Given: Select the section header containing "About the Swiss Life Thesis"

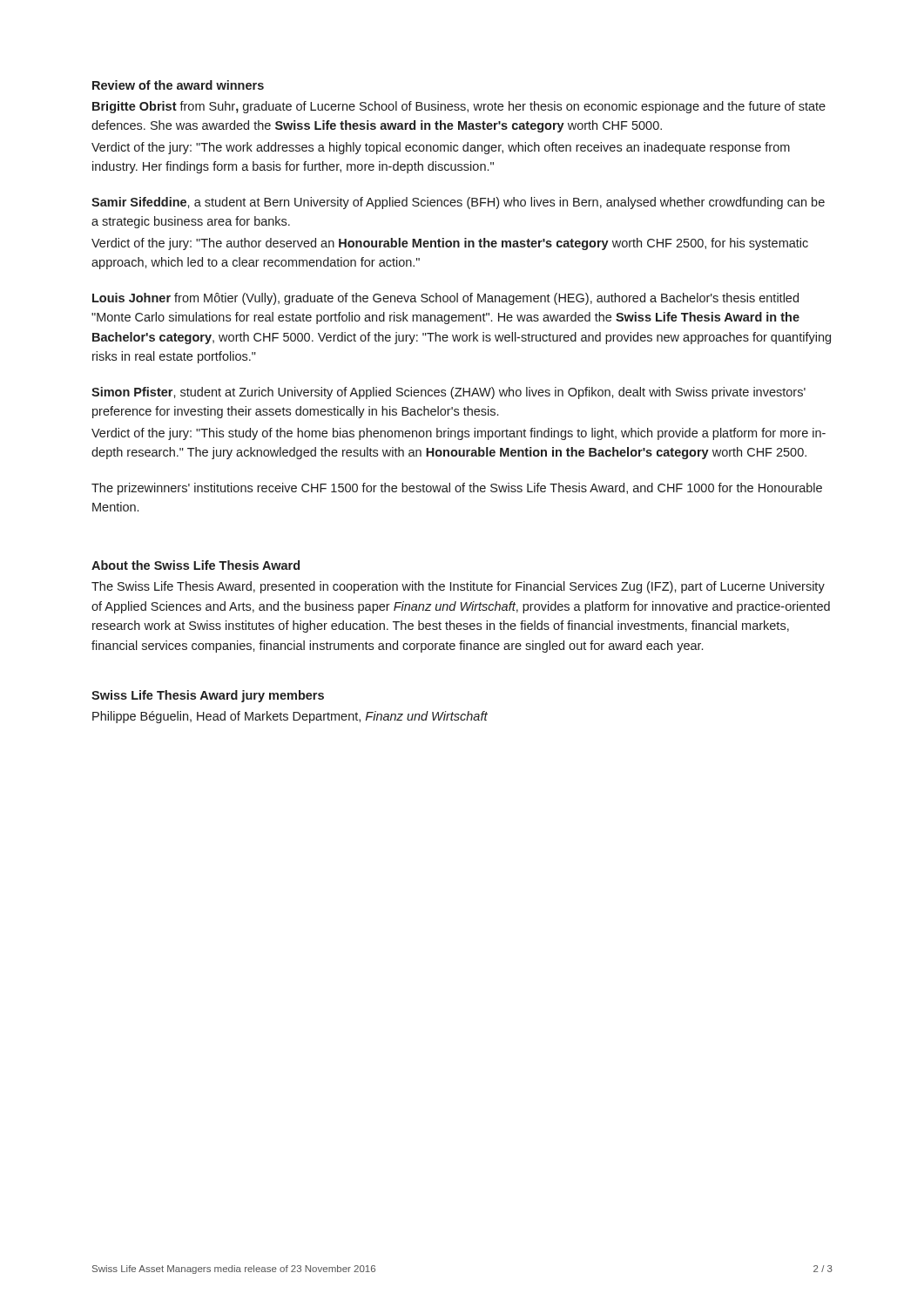Looking at the screenshot, I should click(196, 566).
